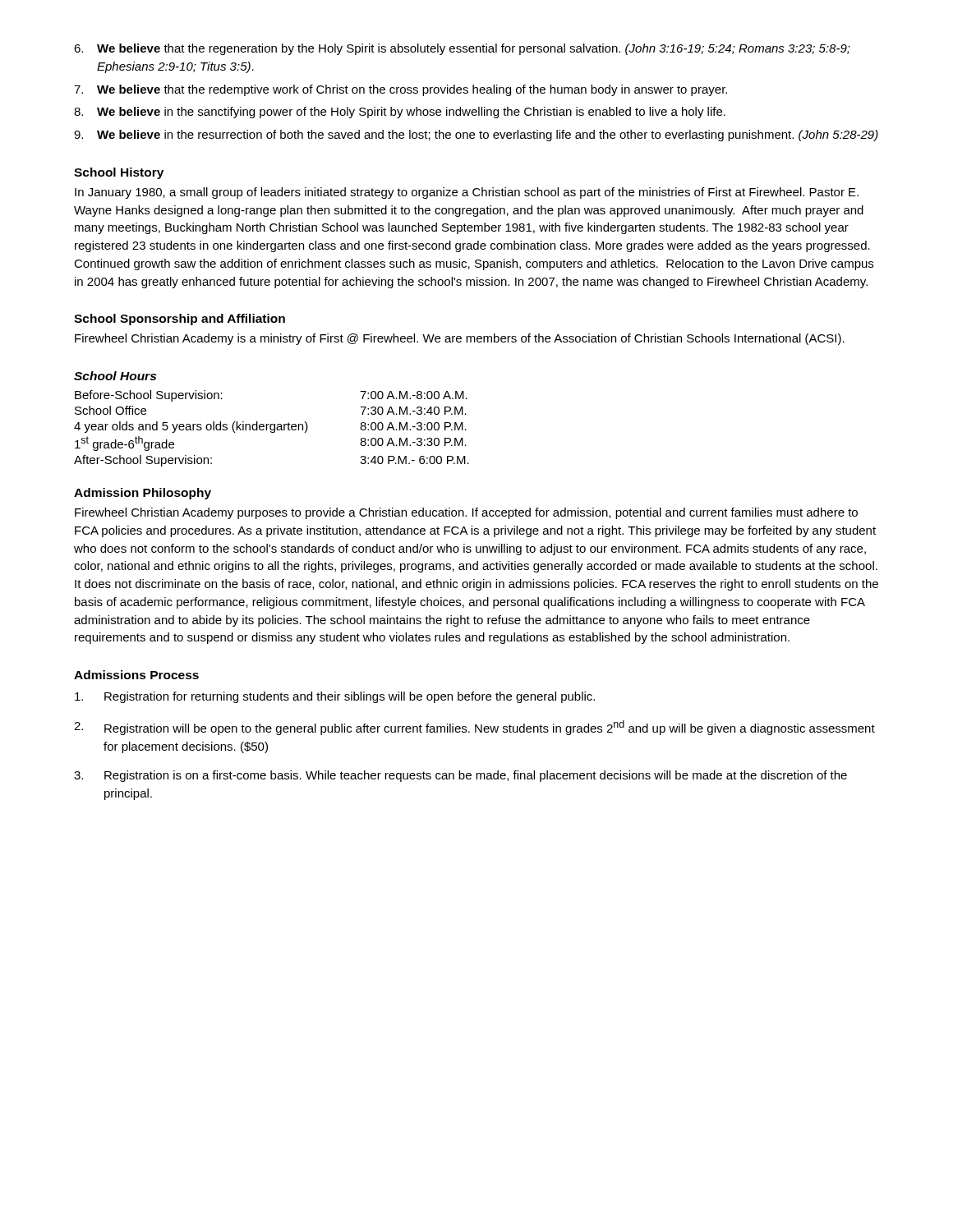This screenshot has height=1232, width=953.
Task: Select the list item with the text "6. We believe that the regeneration by"
Action: (476, 57)
